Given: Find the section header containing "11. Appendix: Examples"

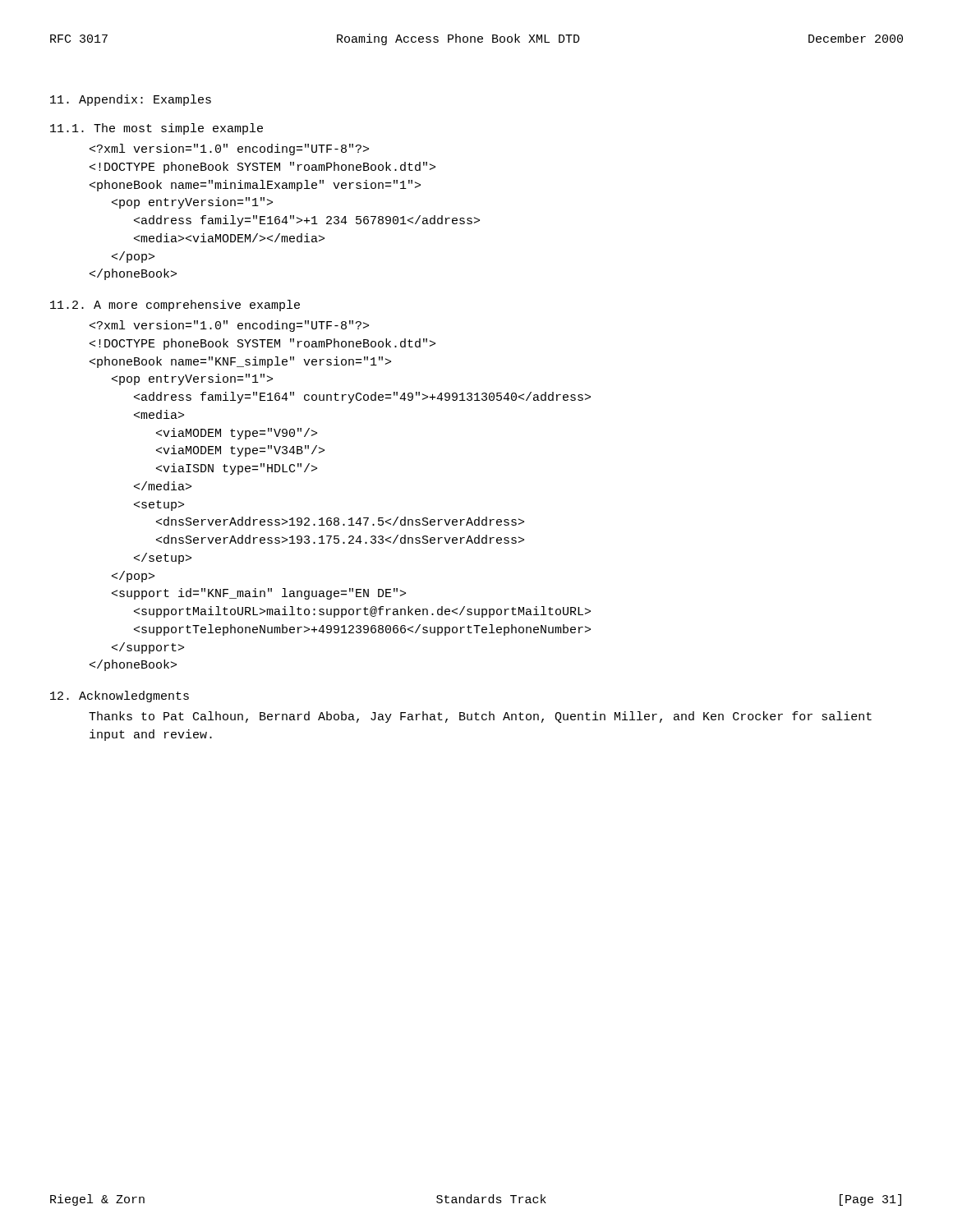Looking at the screenshot, I should [x=131, y=101].
